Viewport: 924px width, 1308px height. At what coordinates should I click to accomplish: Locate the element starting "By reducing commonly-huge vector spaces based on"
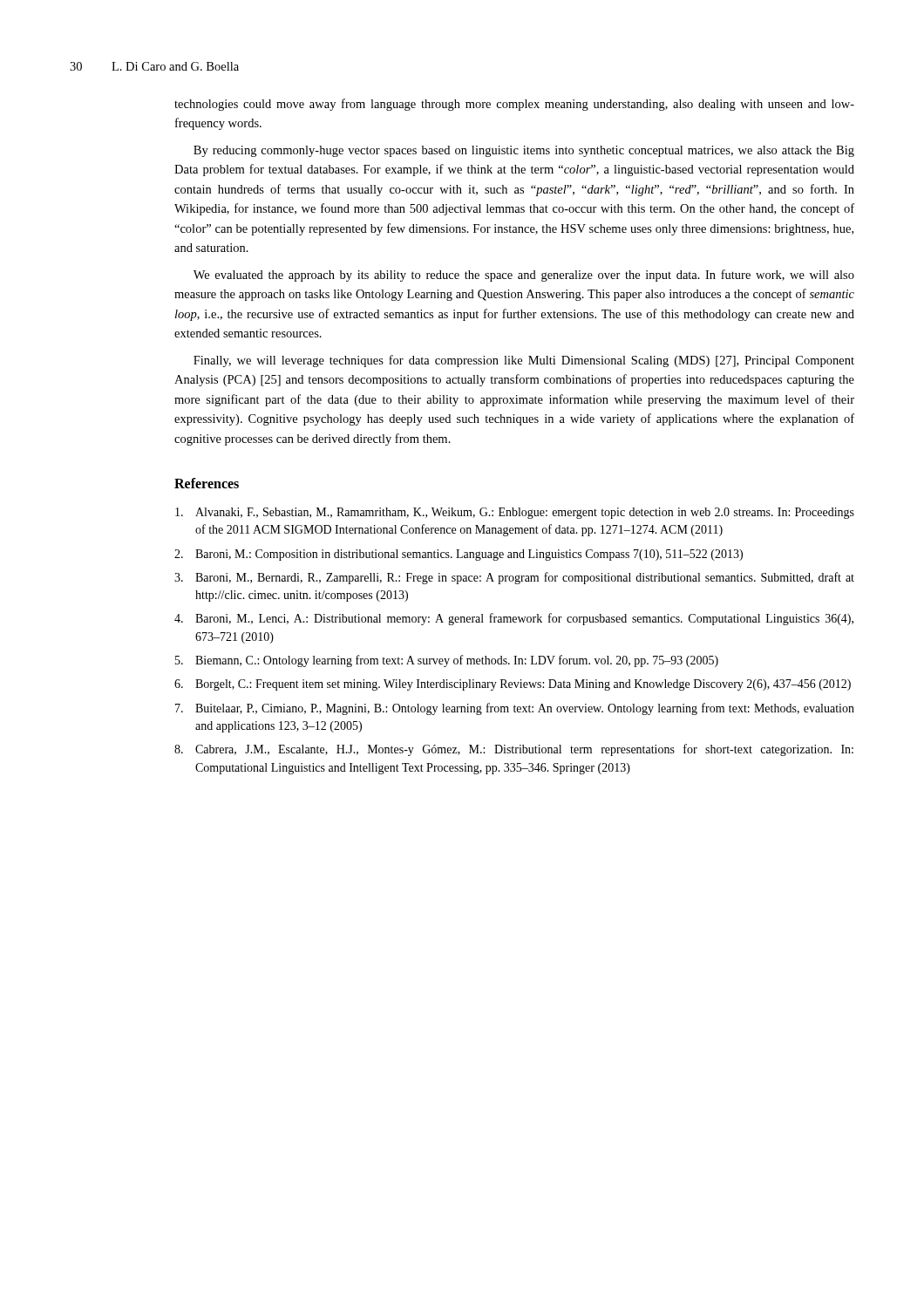(514, 199)
